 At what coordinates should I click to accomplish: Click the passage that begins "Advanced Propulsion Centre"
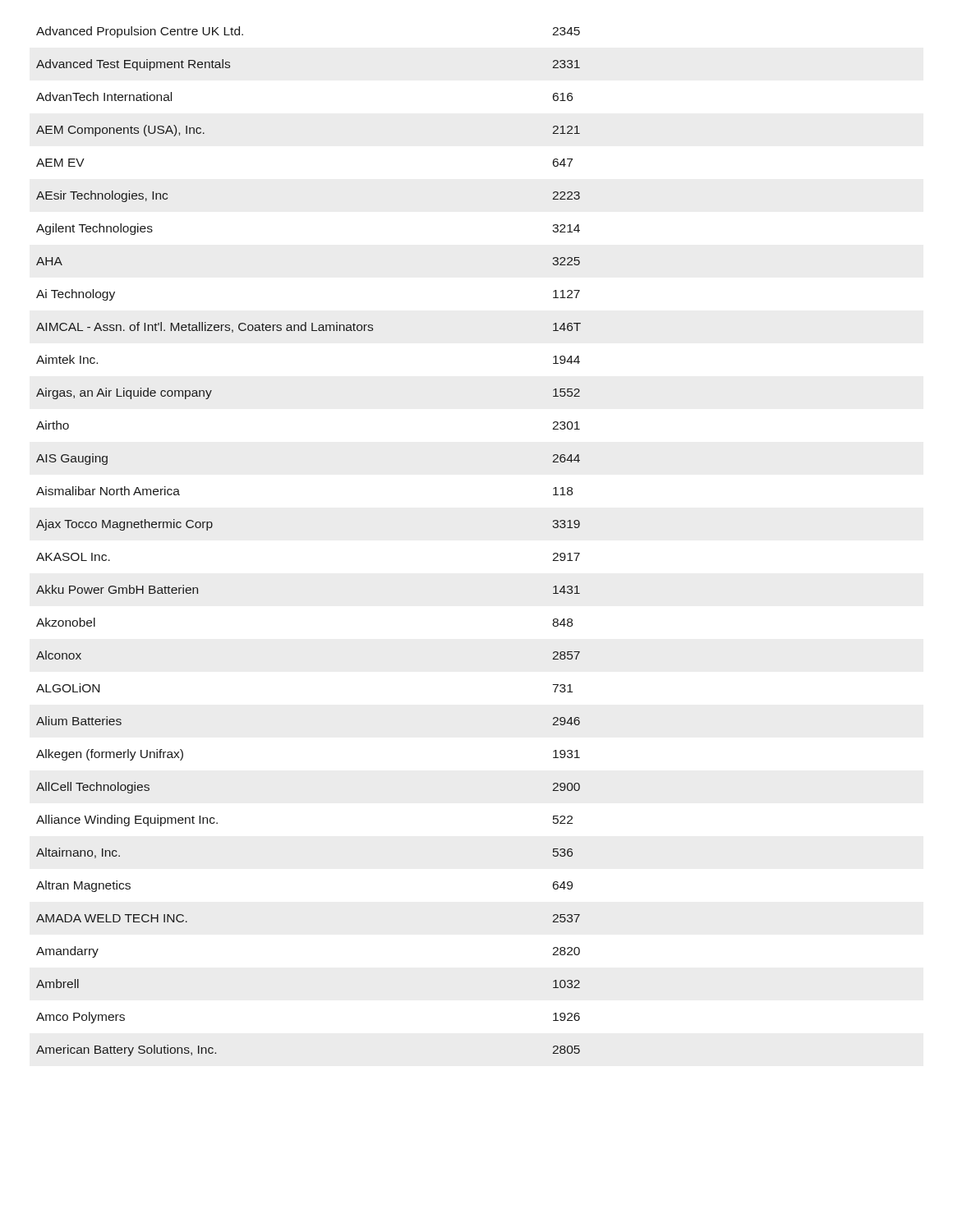[x=140, y=32]
